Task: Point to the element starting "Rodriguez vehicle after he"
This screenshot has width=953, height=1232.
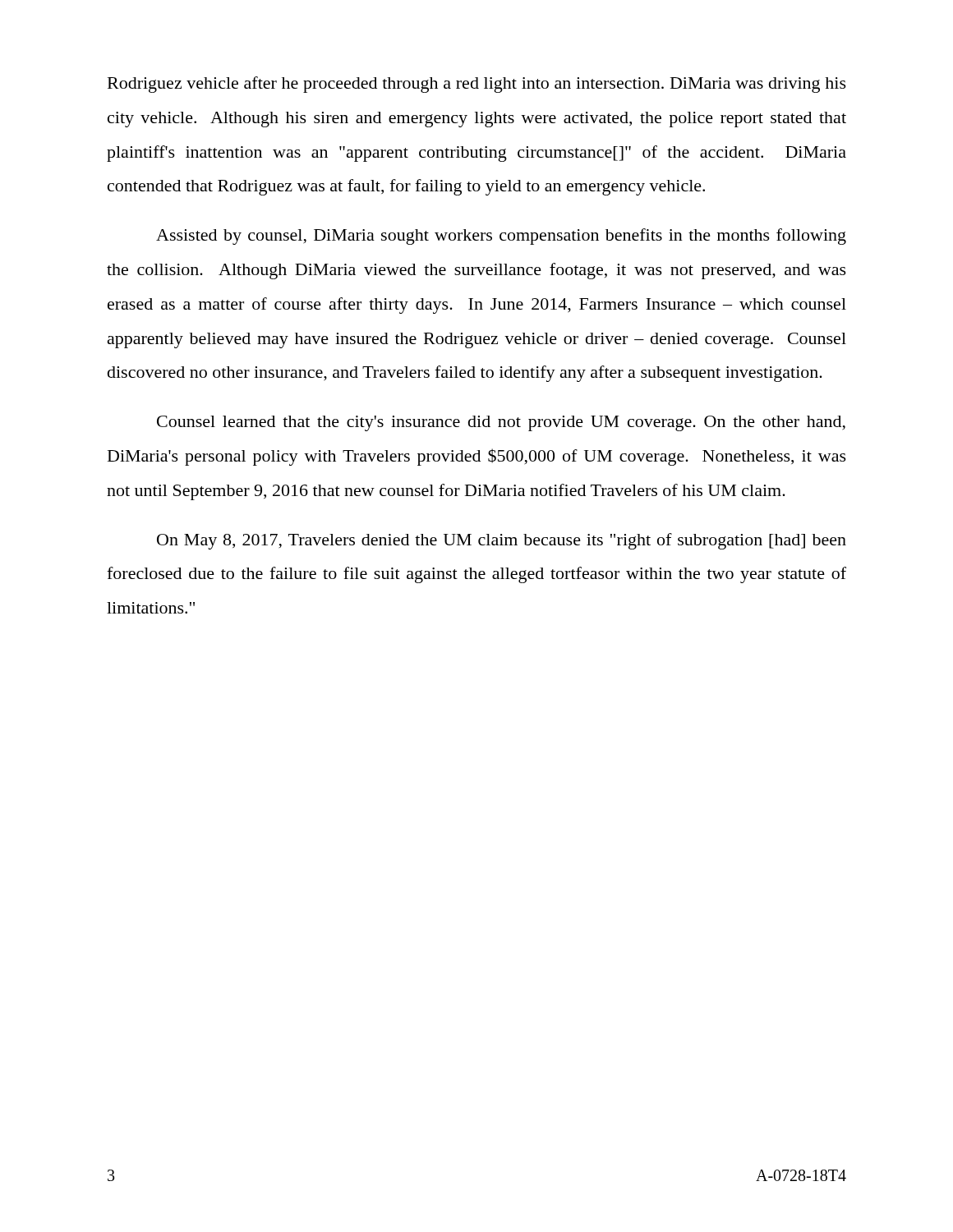Action: point(476,134)
